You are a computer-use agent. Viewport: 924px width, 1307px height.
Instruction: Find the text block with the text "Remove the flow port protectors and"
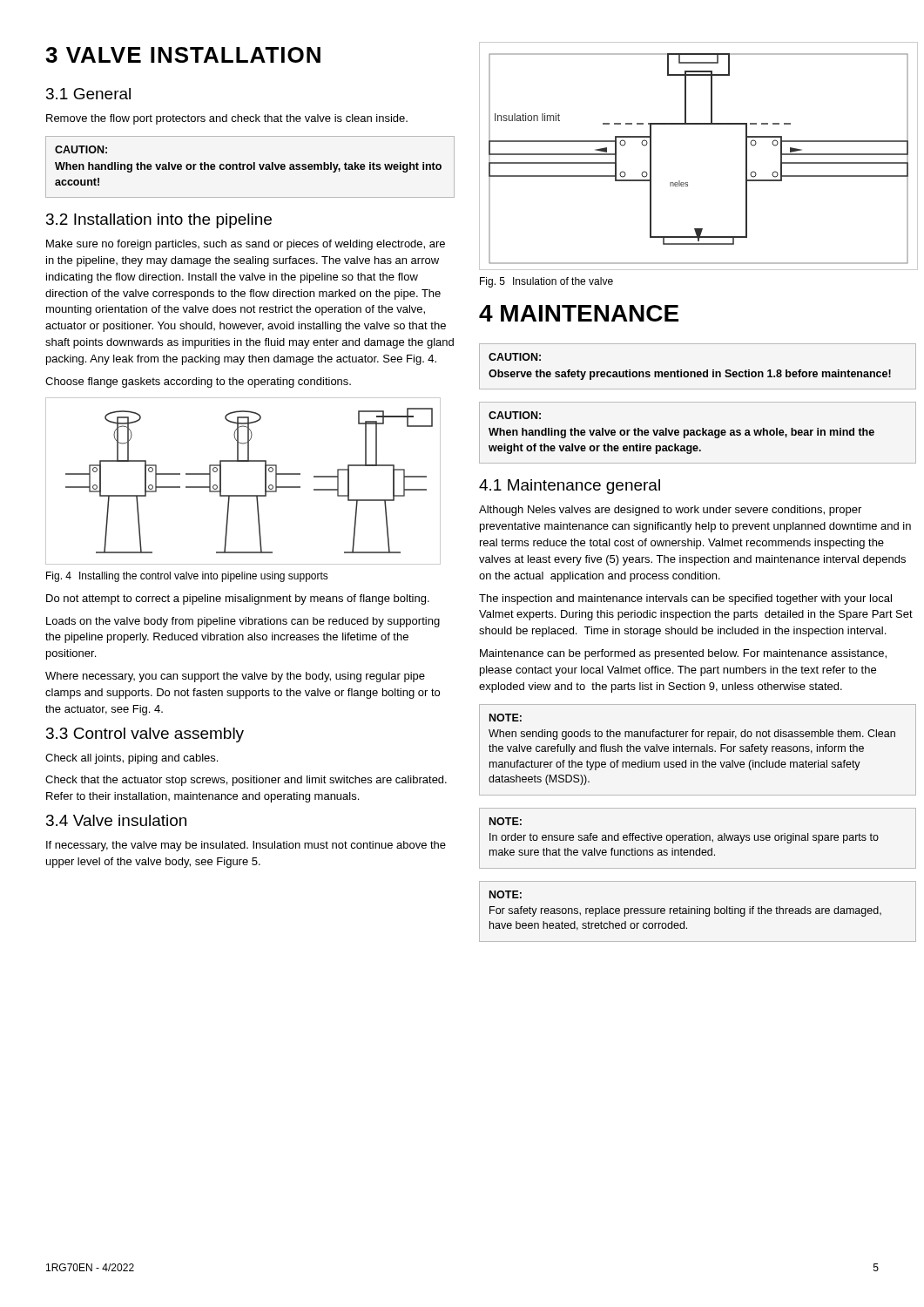tap(250, 119)
